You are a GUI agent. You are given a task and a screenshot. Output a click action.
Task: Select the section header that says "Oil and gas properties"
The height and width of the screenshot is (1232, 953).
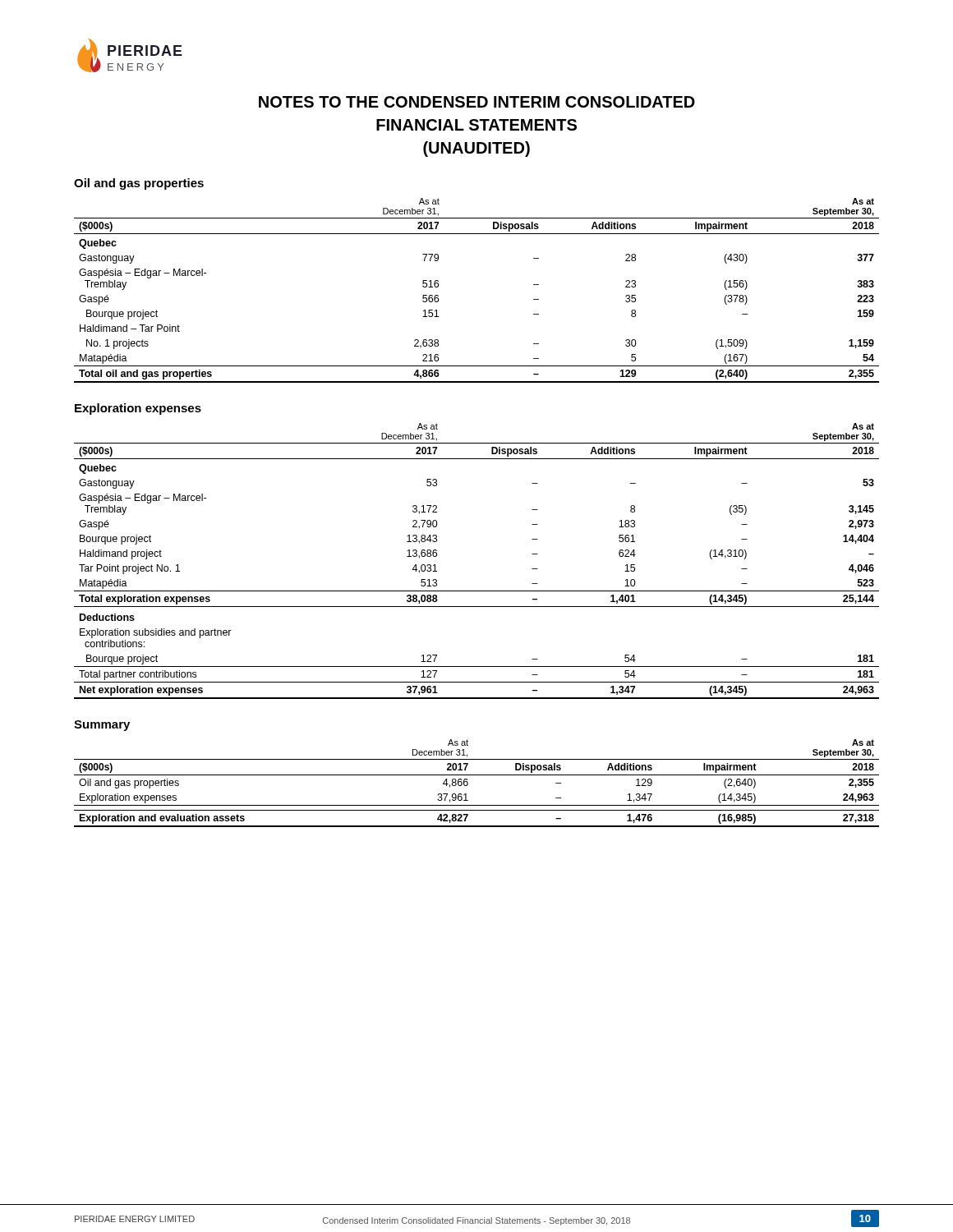(139, 183)
